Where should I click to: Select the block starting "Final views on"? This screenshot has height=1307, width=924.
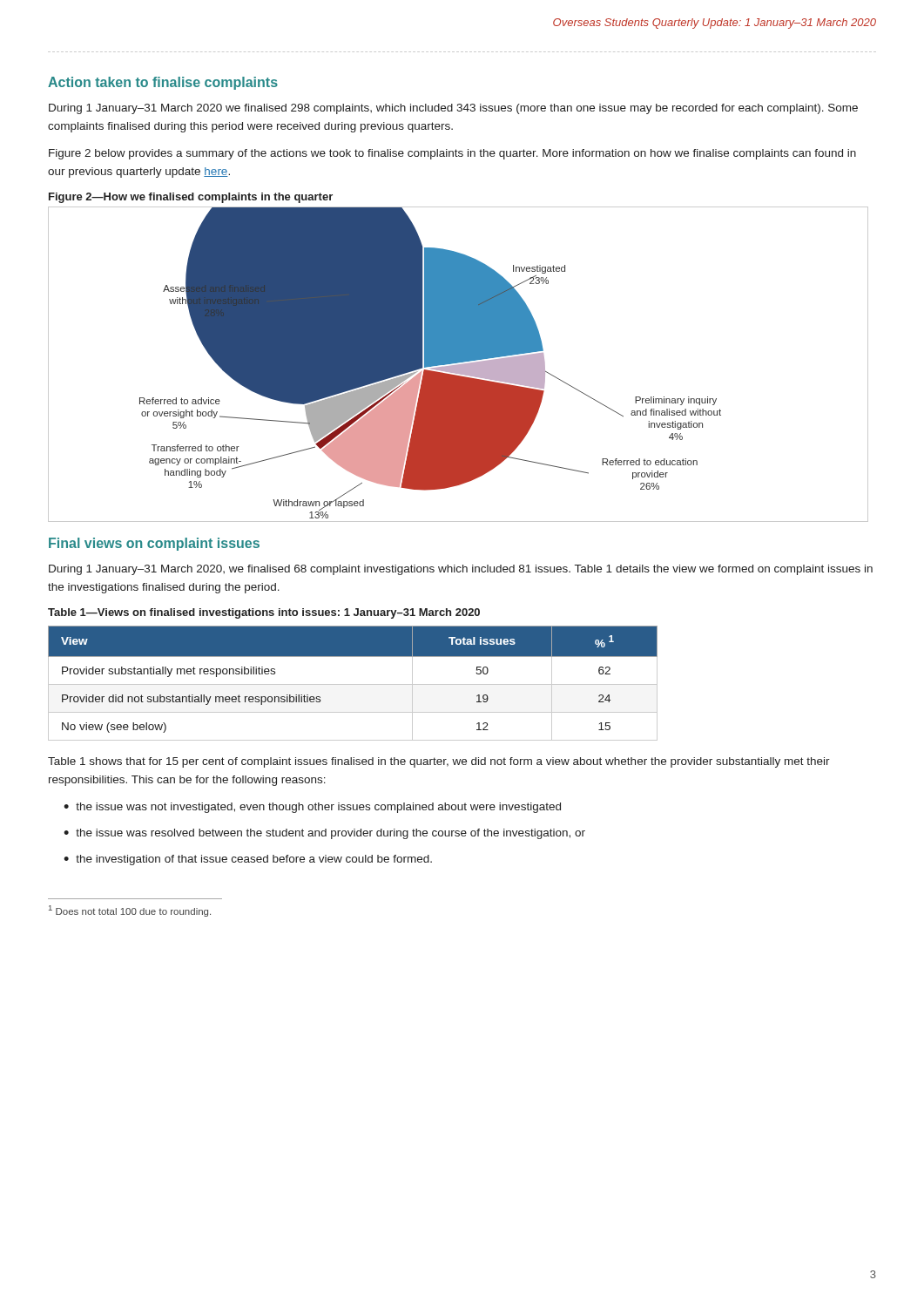point(154,543)
